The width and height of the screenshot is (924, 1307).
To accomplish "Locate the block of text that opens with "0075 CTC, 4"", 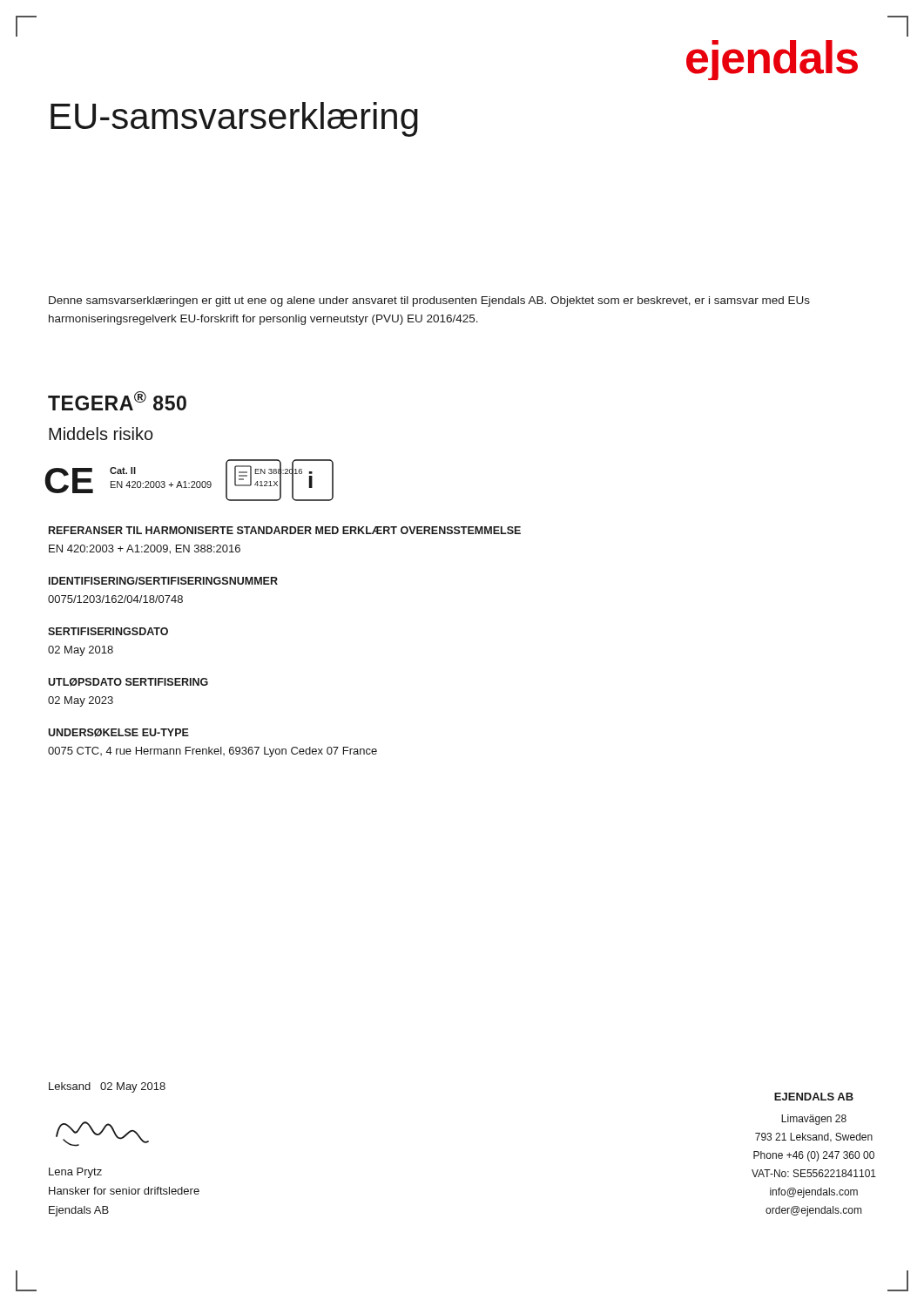I will (213, 751).
